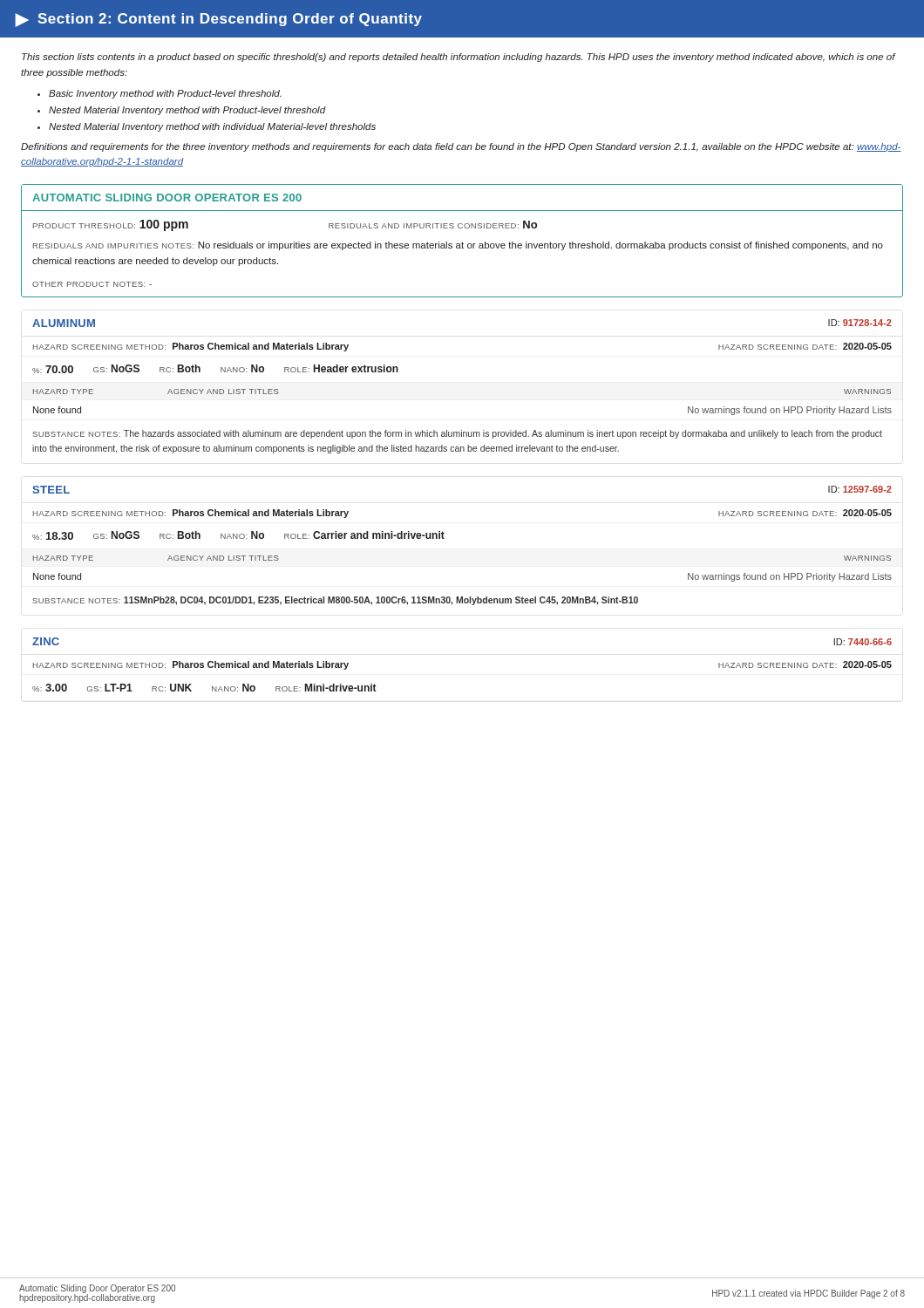Find the block on this page that starts "RESIDUALS AND IMPURITIES NOTES: No residuals or impurities"
Viewport: 924px width, 1308px height.
coord(458,253)
